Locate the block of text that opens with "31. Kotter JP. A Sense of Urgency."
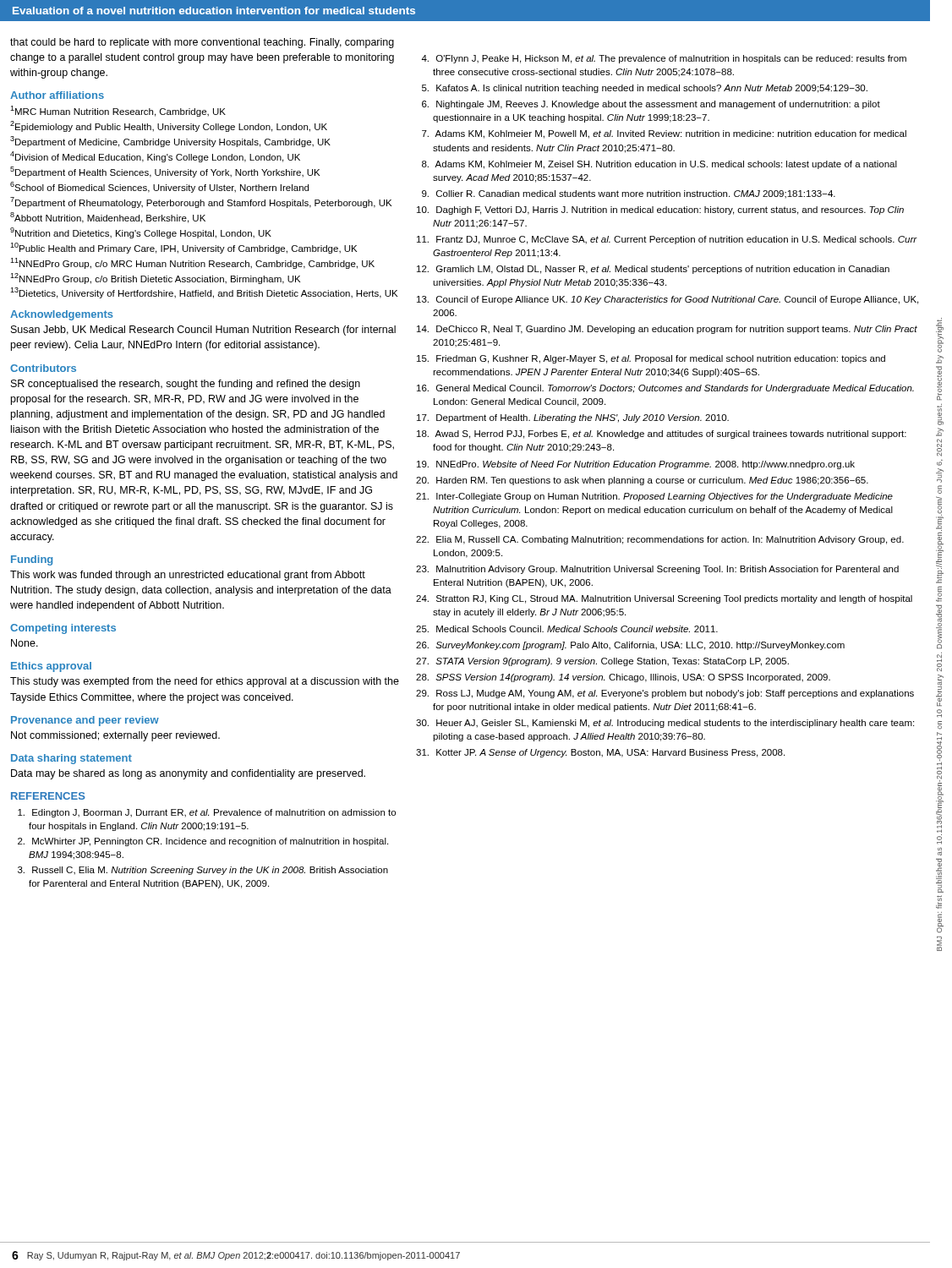This screenshot has height=1268, width=952. [600, 753]
